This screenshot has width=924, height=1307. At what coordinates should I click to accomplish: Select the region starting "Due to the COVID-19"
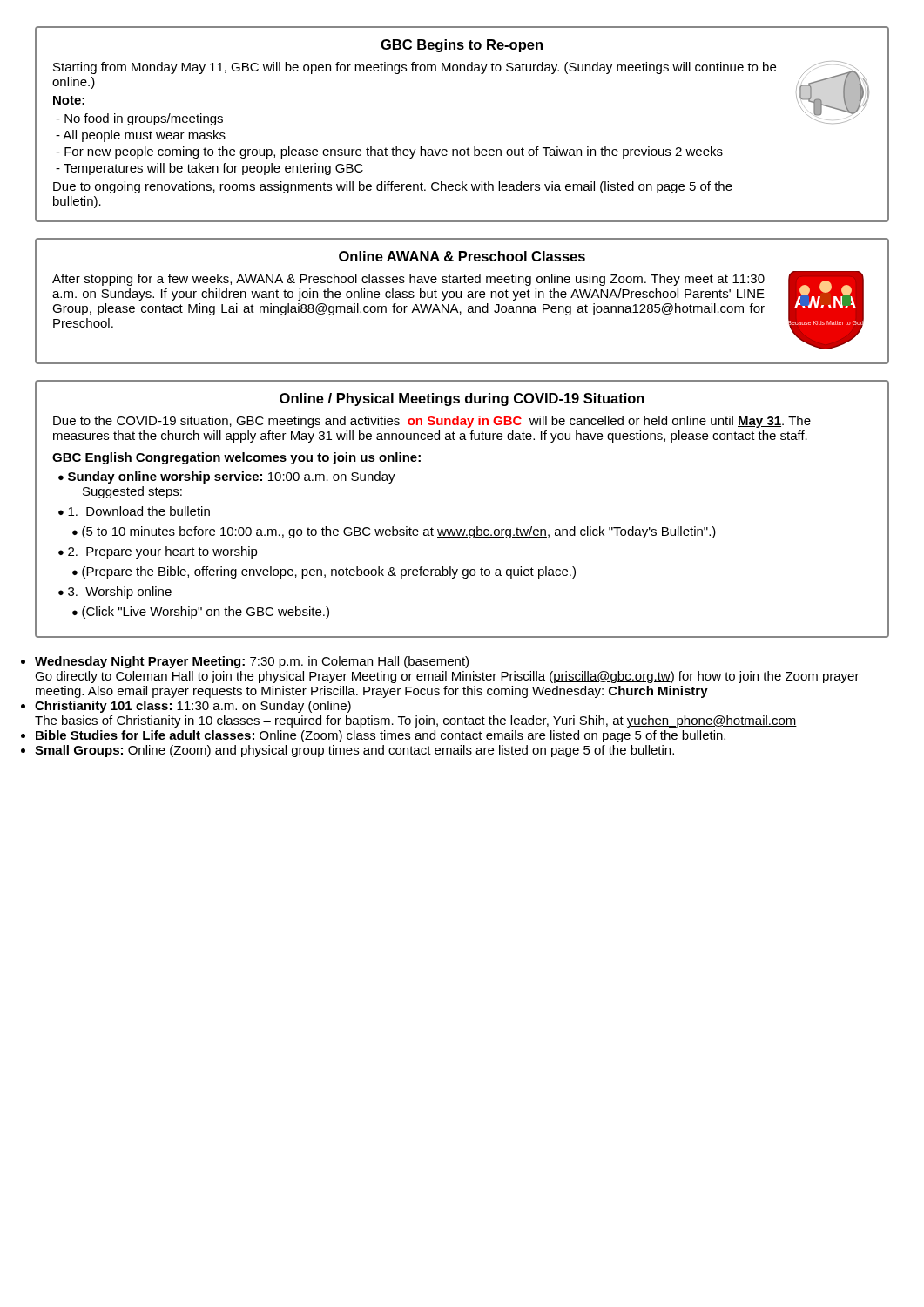coord(432,428)
